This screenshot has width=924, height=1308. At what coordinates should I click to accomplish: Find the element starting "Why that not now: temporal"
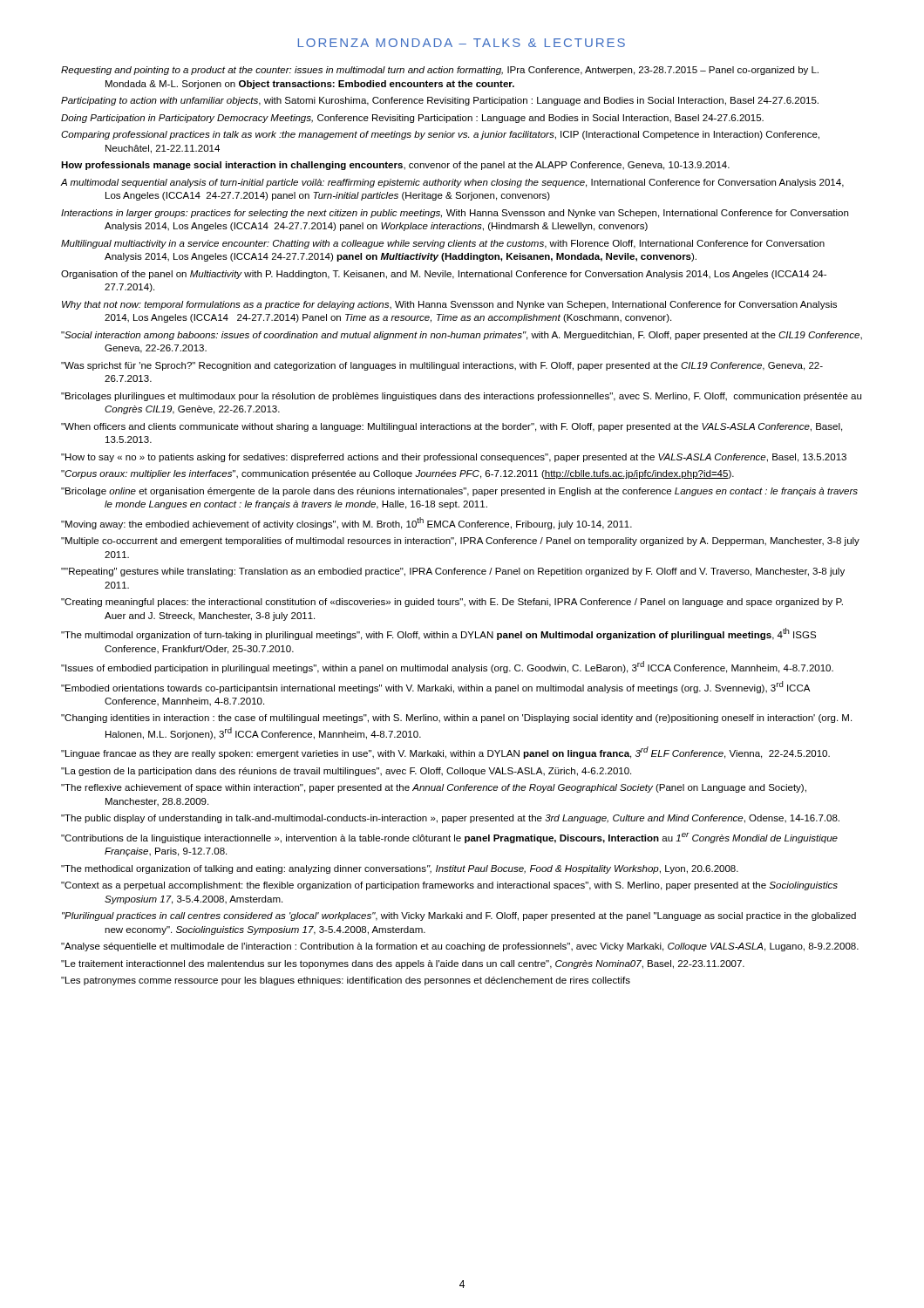click(x=449, y=311)
